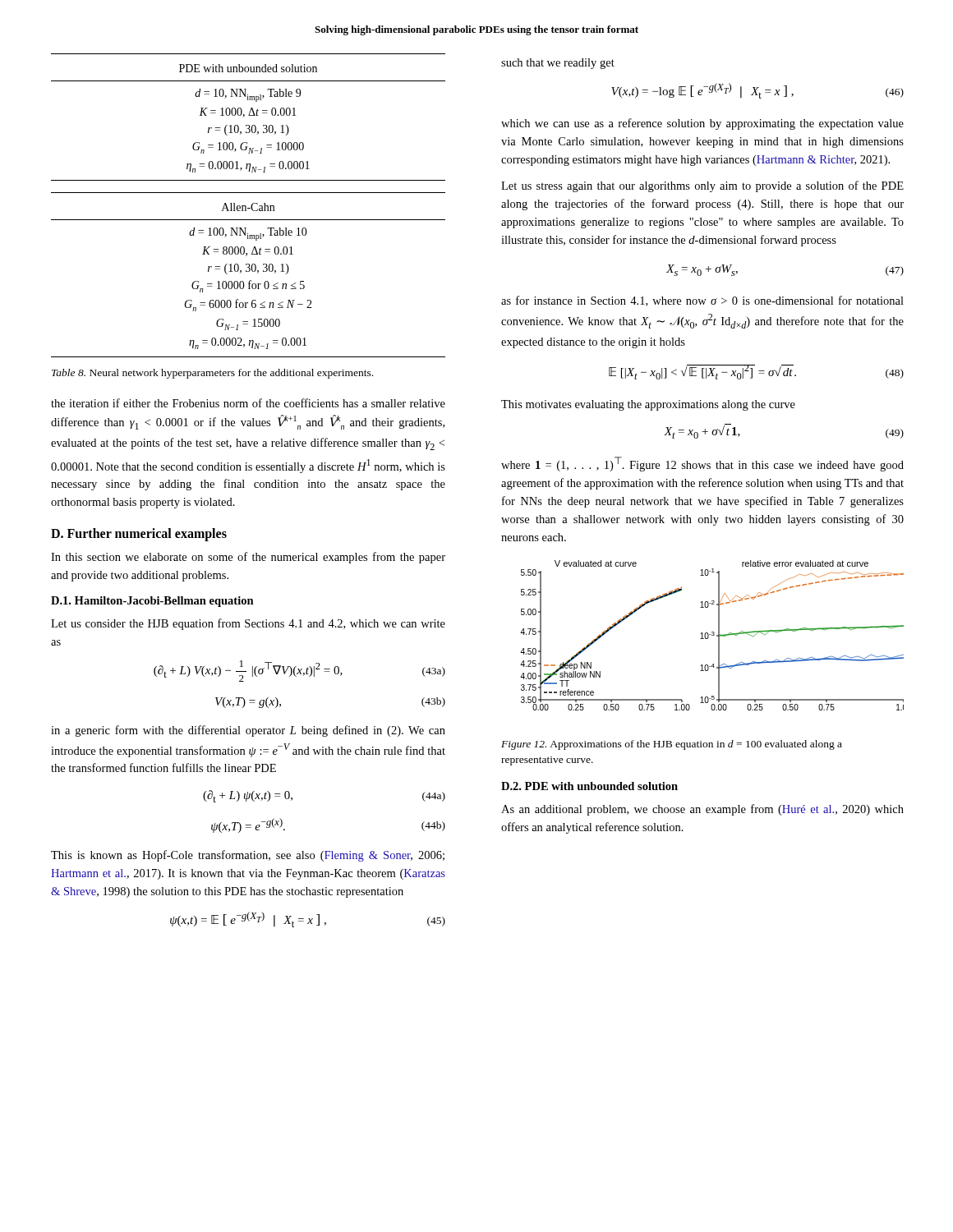
Task: Where is the formula that starts "Xt = x0 +"?
Action: [692, 431]
